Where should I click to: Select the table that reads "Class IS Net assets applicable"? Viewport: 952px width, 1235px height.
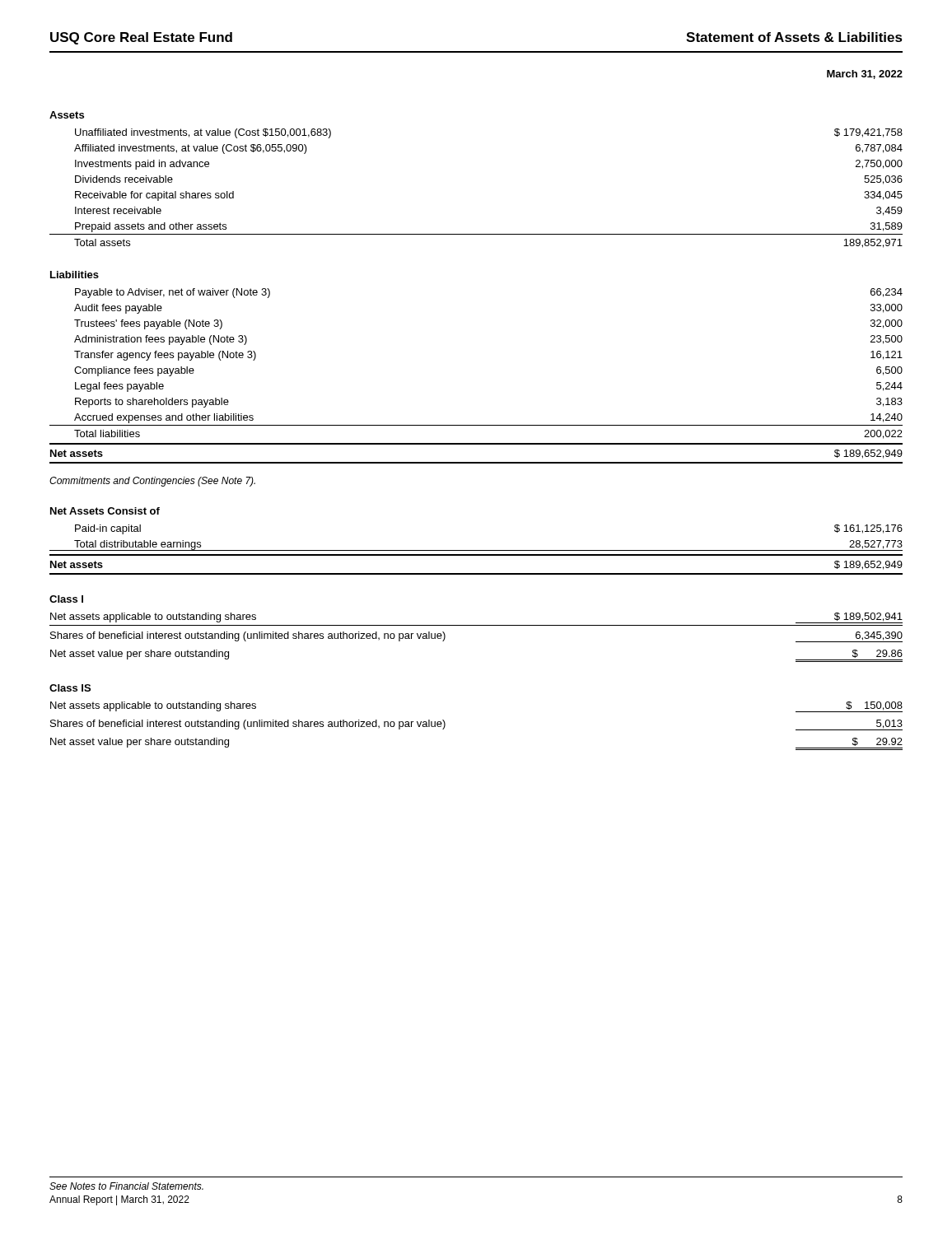pyautogui.click(x=476, y=717)
